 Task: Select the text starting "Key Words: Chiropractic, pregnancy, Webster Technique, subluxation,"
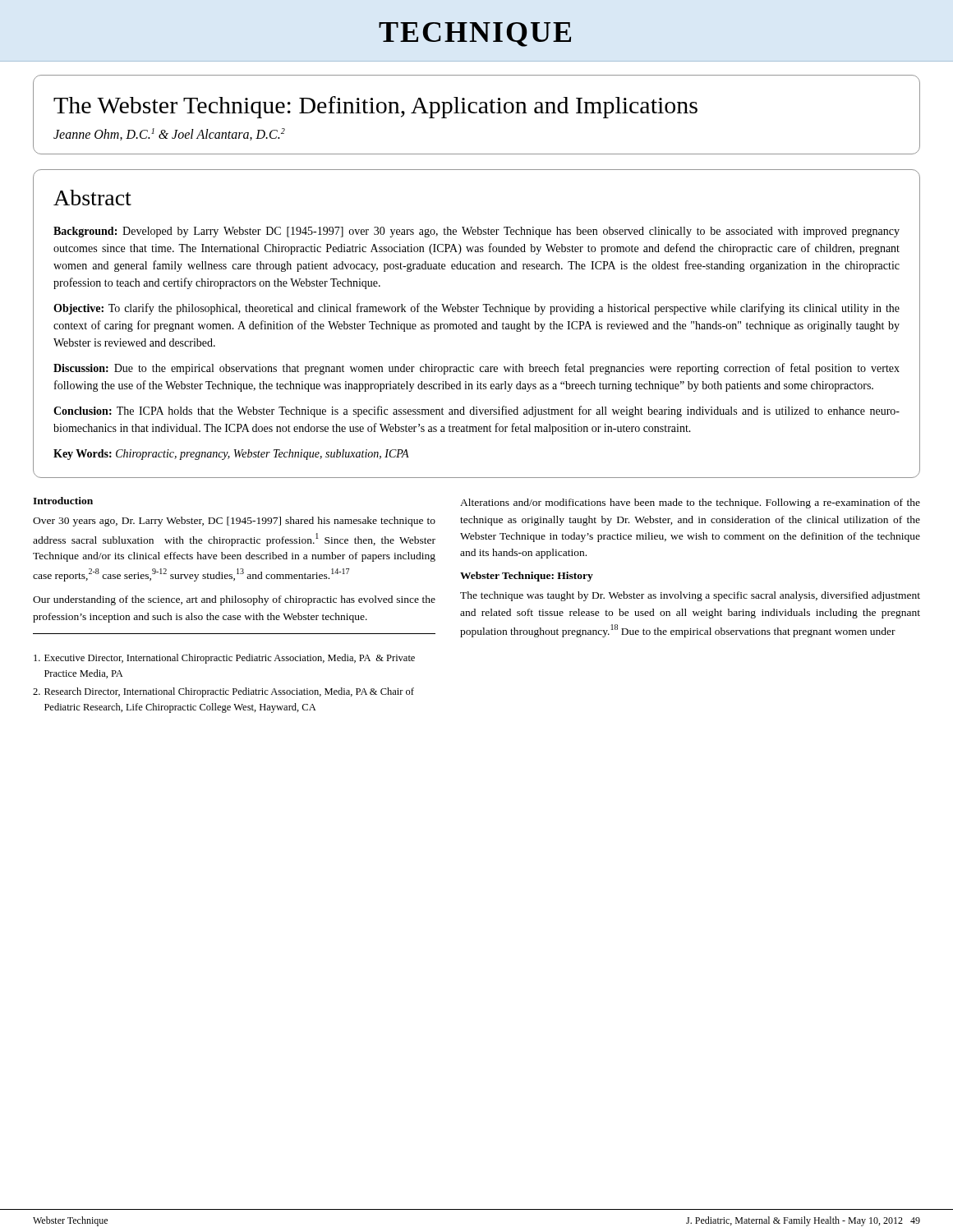(231, 454)
